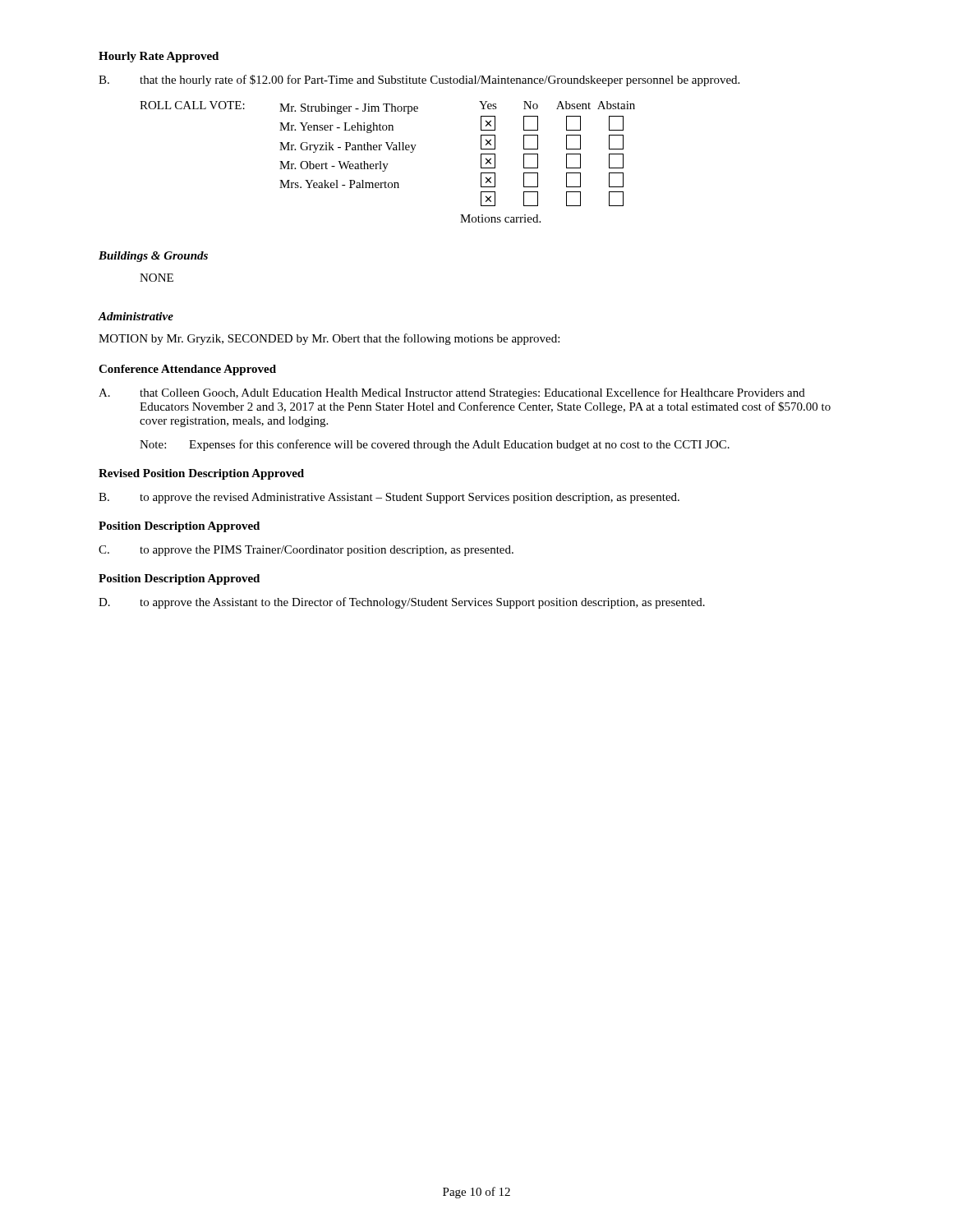Find the list item containing "D. to approve the"
953x1232 pixels.
pos(476,602)
